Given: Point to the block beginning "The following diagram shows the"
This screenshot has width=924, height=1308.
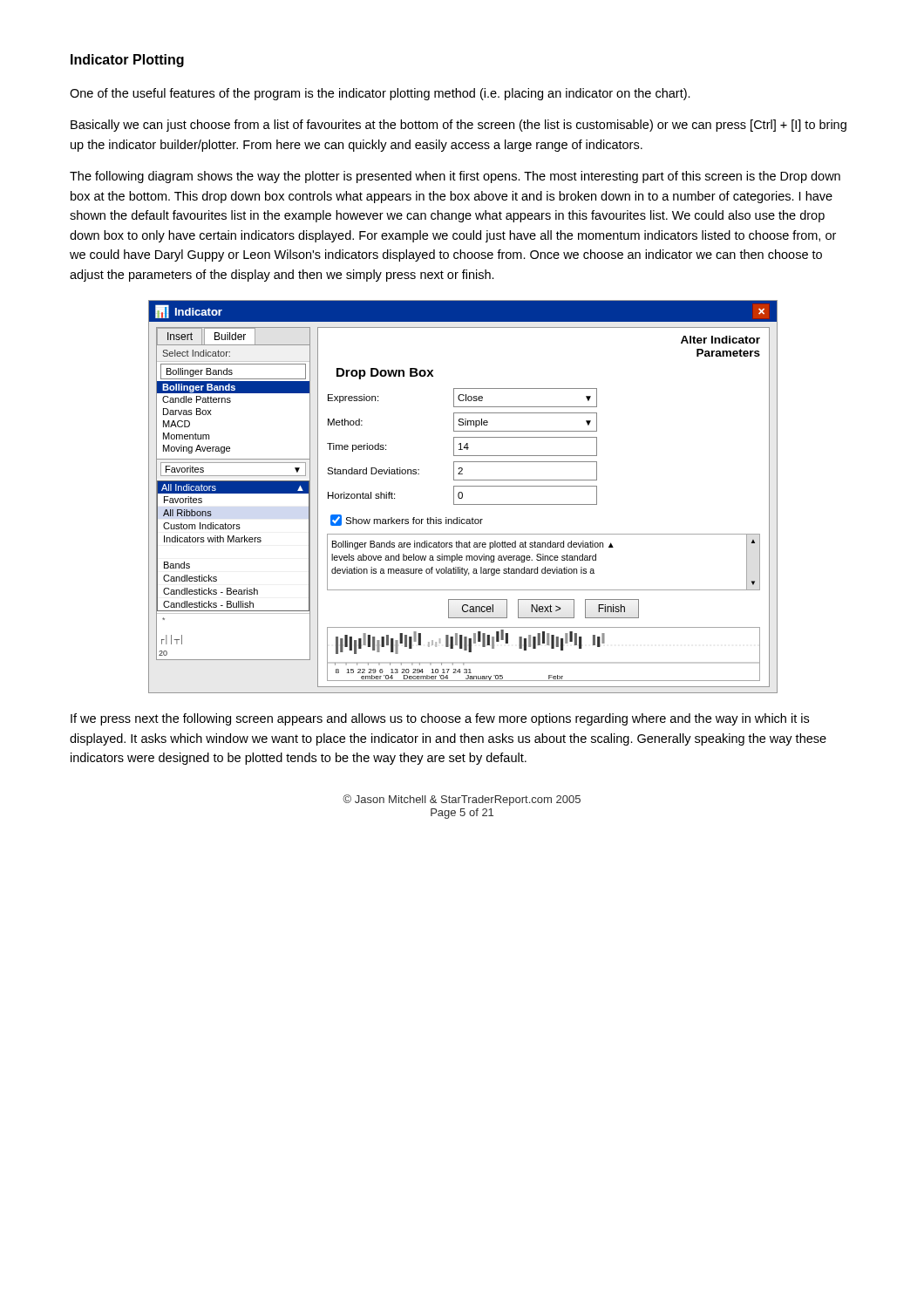Looking at the screenshot, I should (455, 225).
